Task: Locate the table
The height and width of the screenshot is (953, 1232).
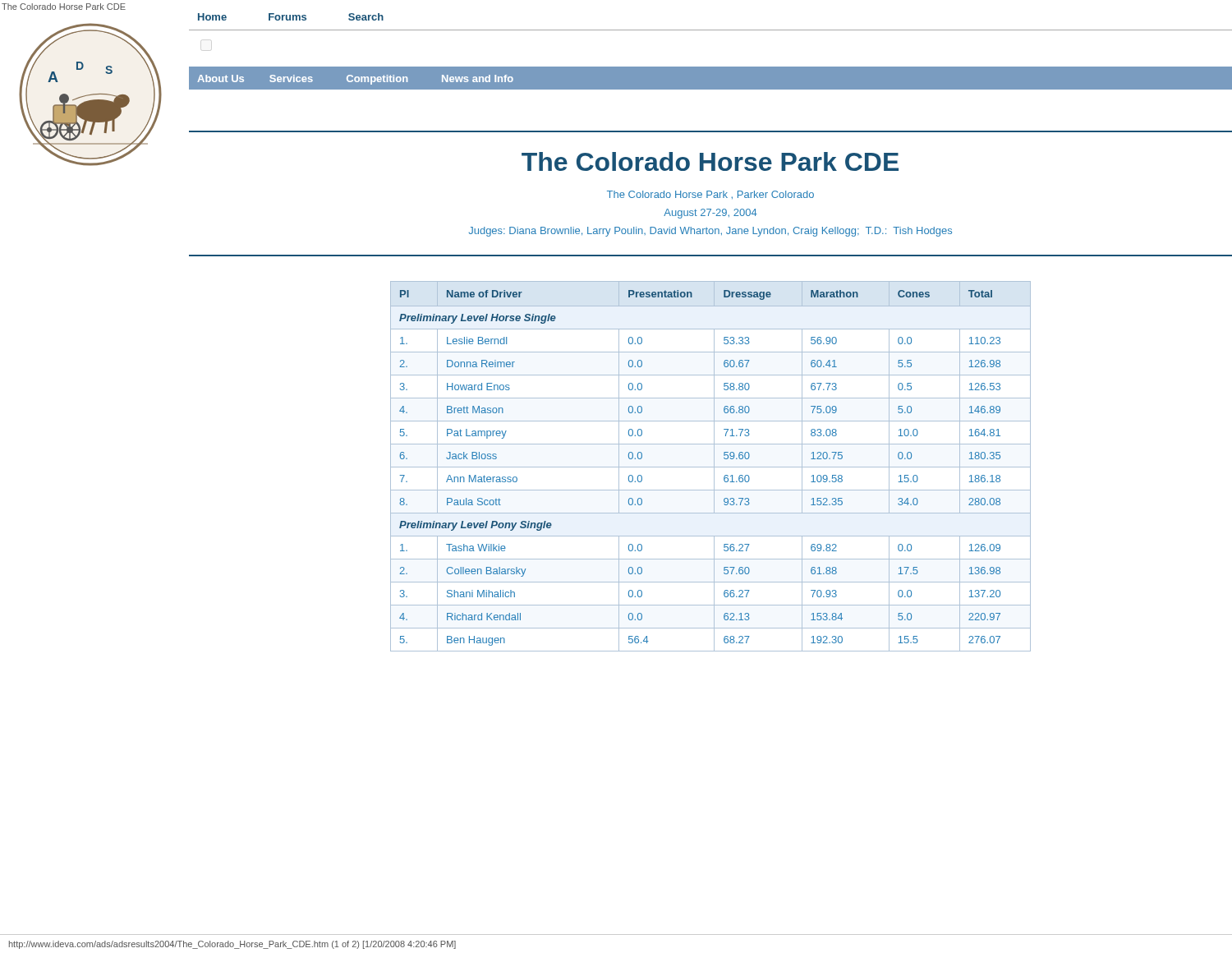Action: click(x=710, y=466)
